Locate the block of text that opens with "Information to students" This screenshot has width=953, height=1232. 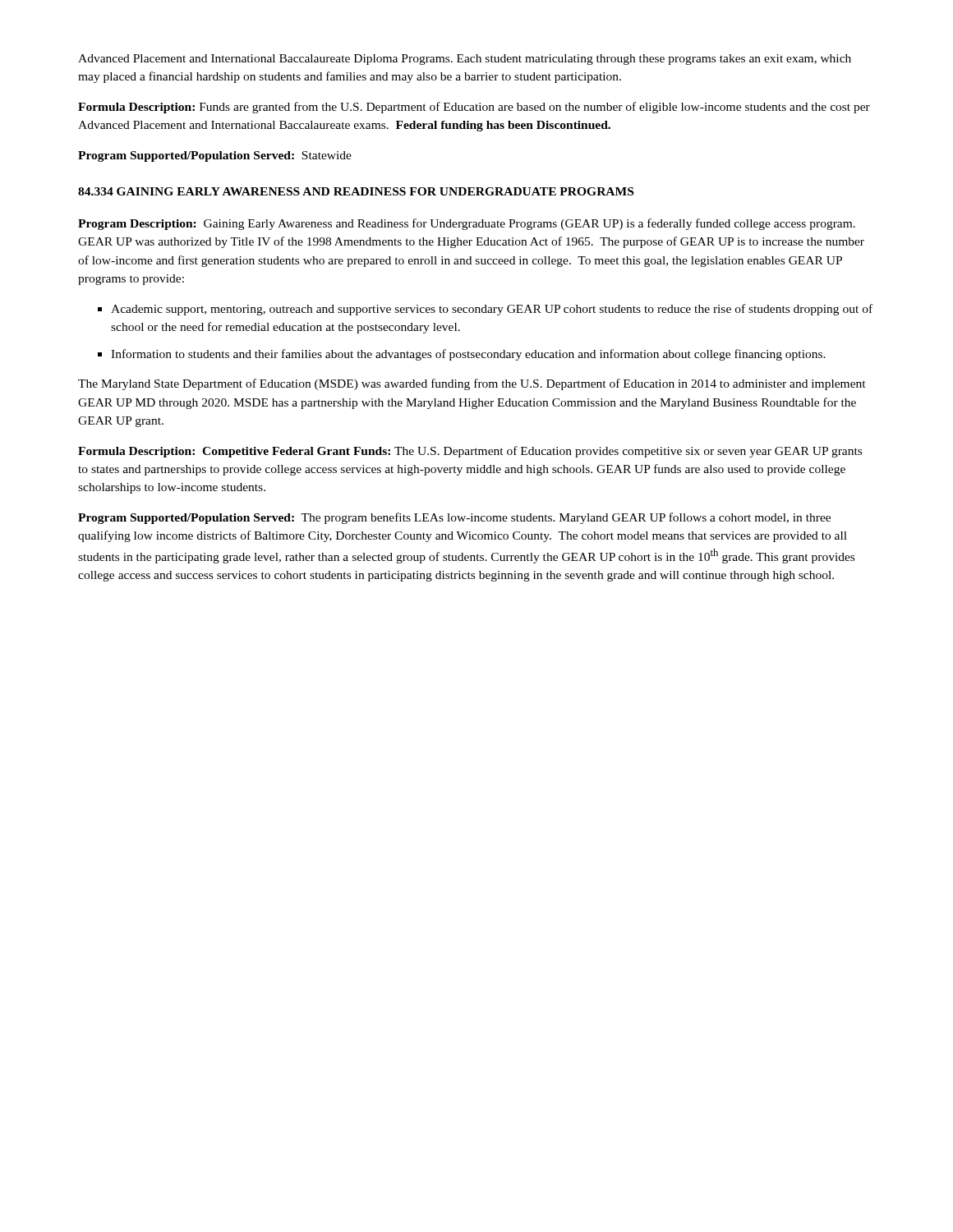click(468, 353)
